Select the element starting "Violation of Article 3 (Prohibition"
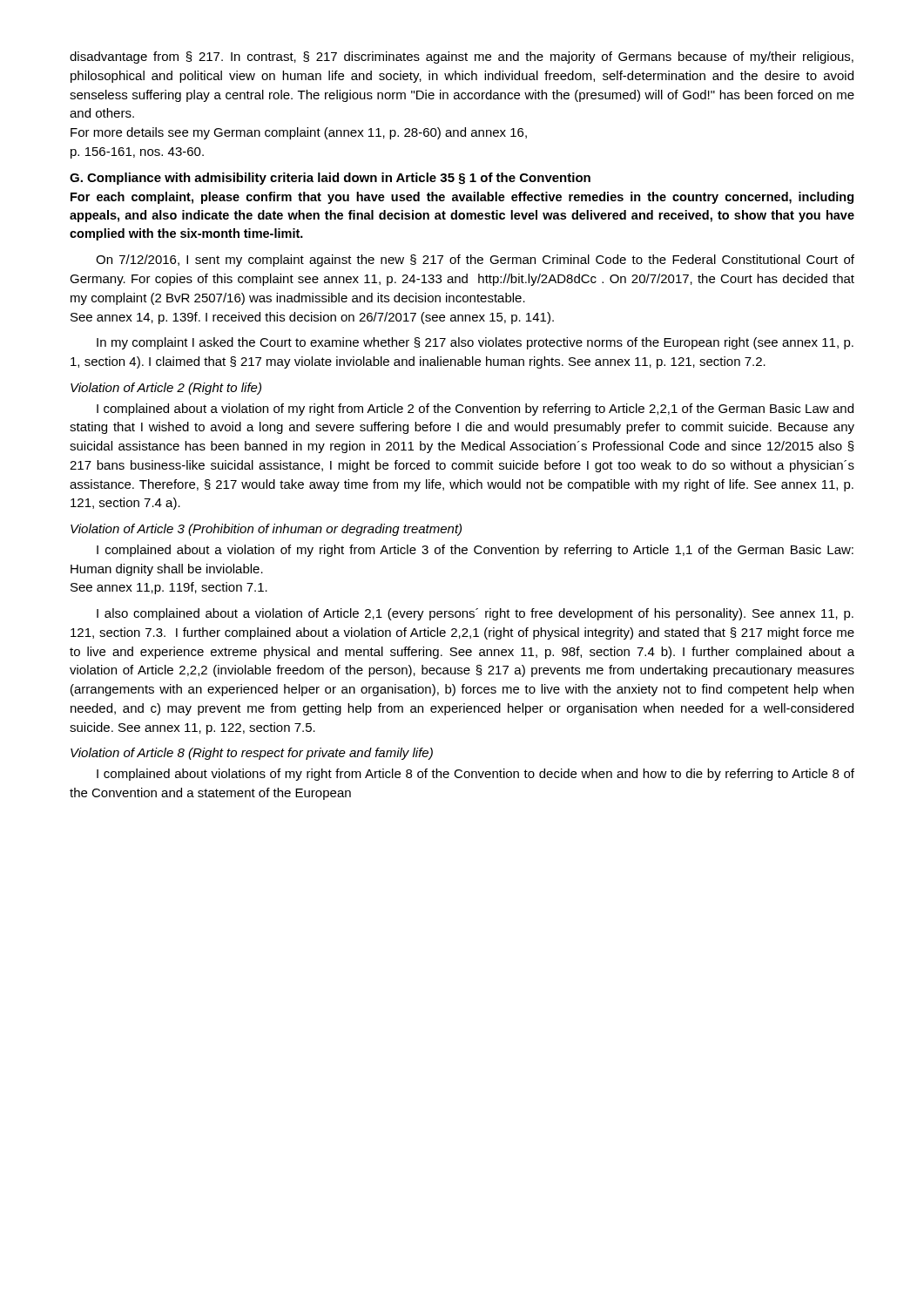 266,528
